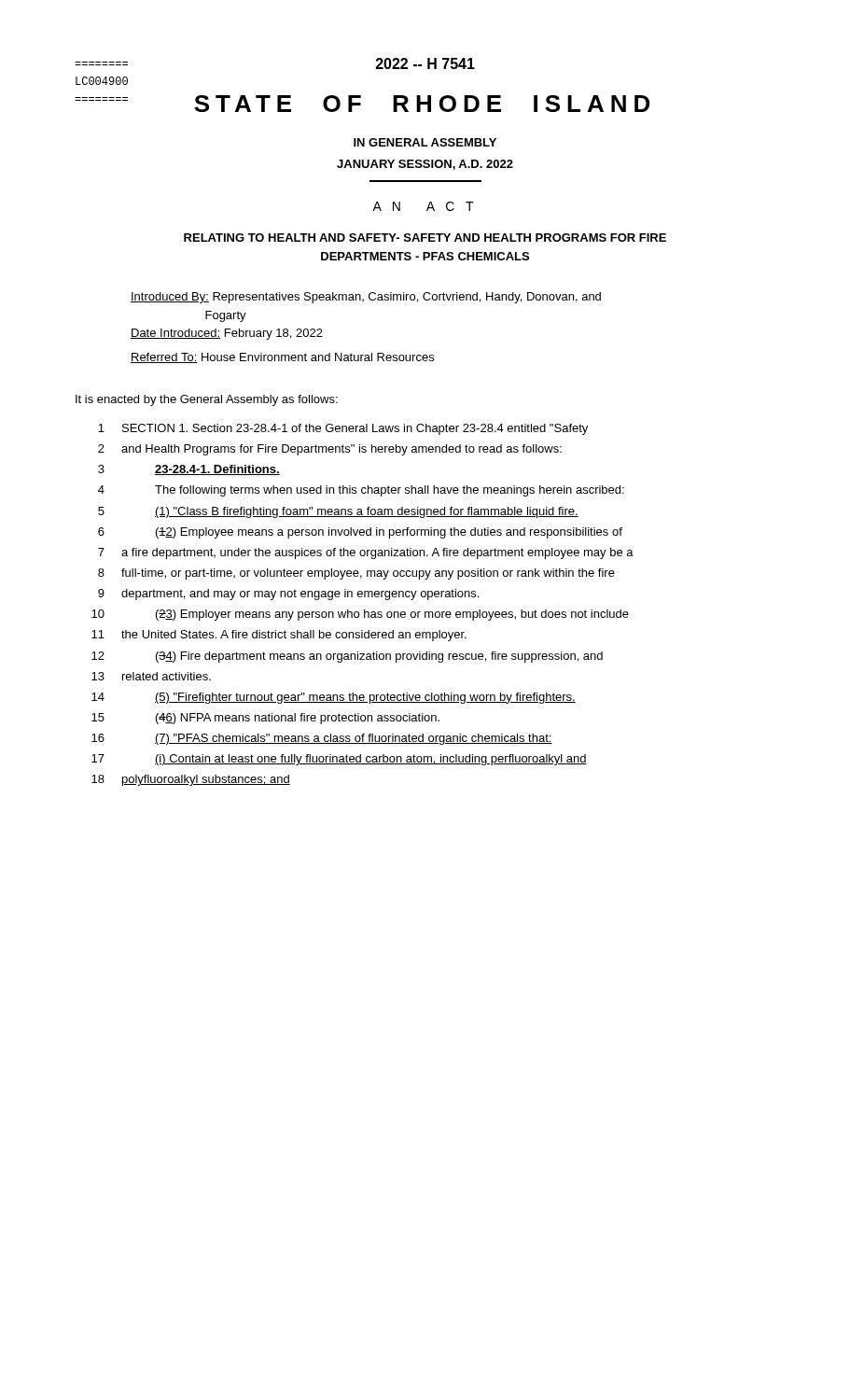Click on the block starting "5 (1) "Class B firefighting"
The height and width of the screenshot is (1400, 850).
tap(425, 511)
